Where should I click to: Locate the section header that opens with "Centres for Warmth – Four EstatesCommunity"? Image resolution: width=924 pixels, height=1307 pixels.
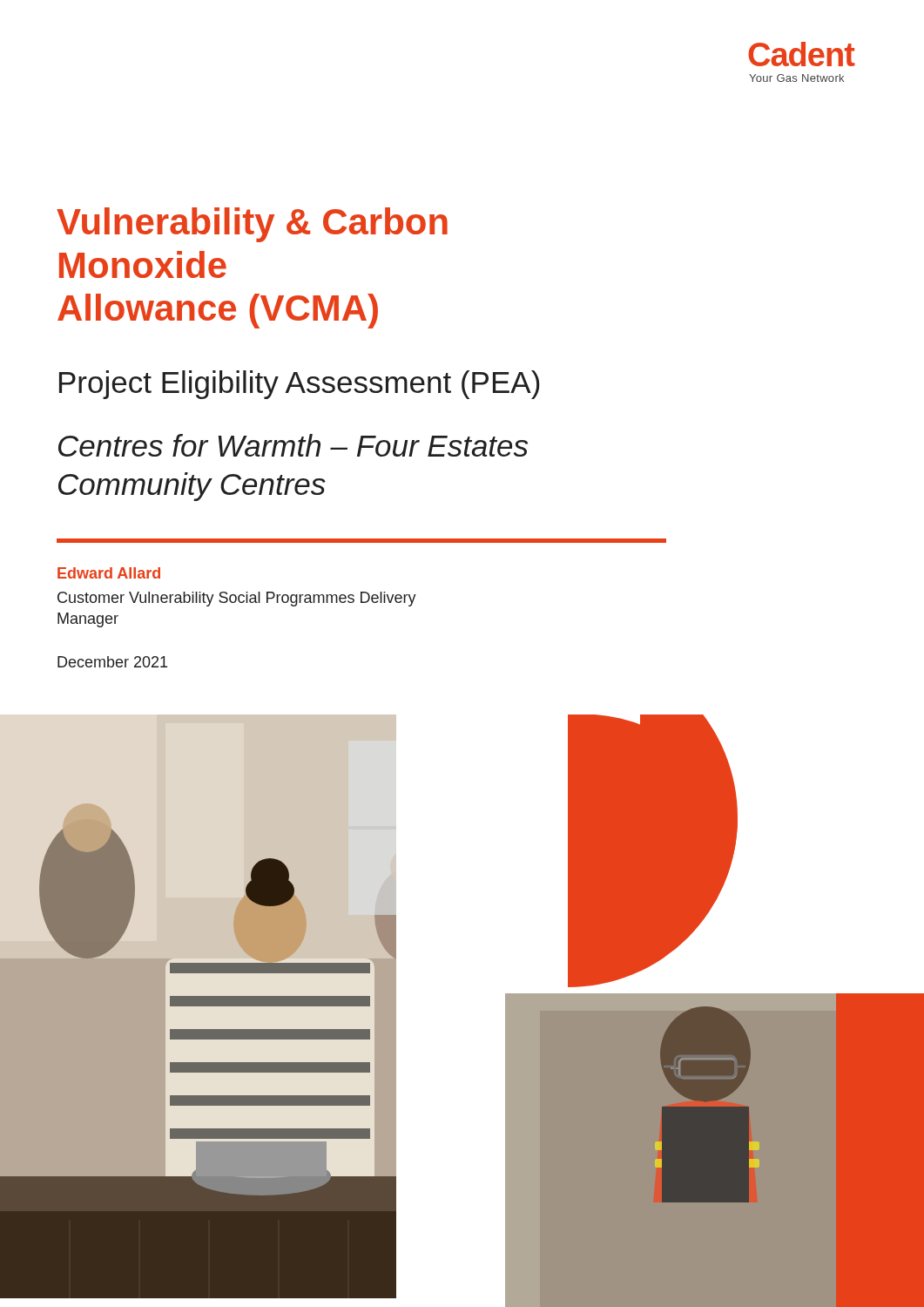point(318,465)
